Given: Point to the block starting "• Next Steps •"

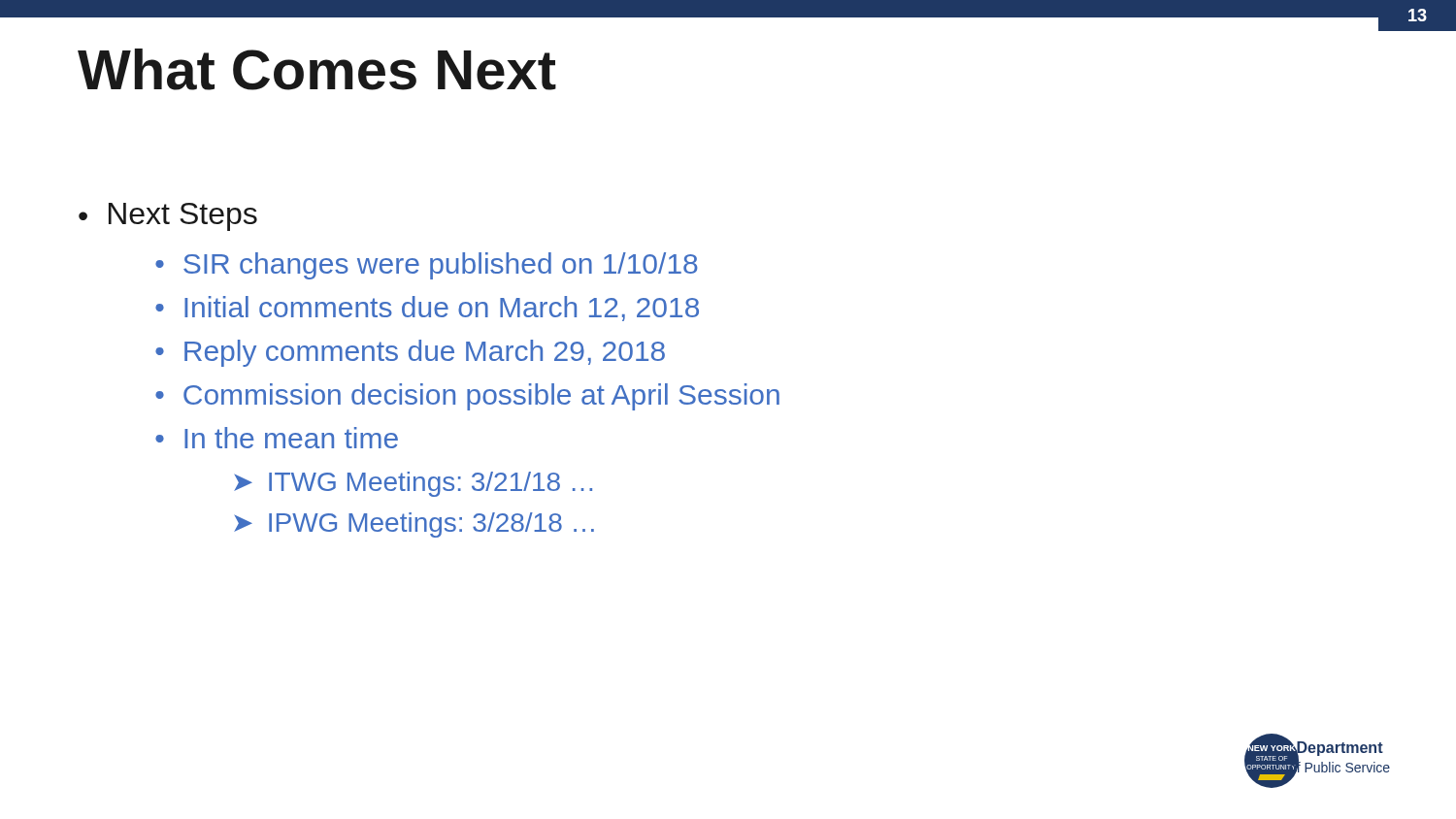Looking at the screenshot, I should pyautogui.click(x=429, y=373).
